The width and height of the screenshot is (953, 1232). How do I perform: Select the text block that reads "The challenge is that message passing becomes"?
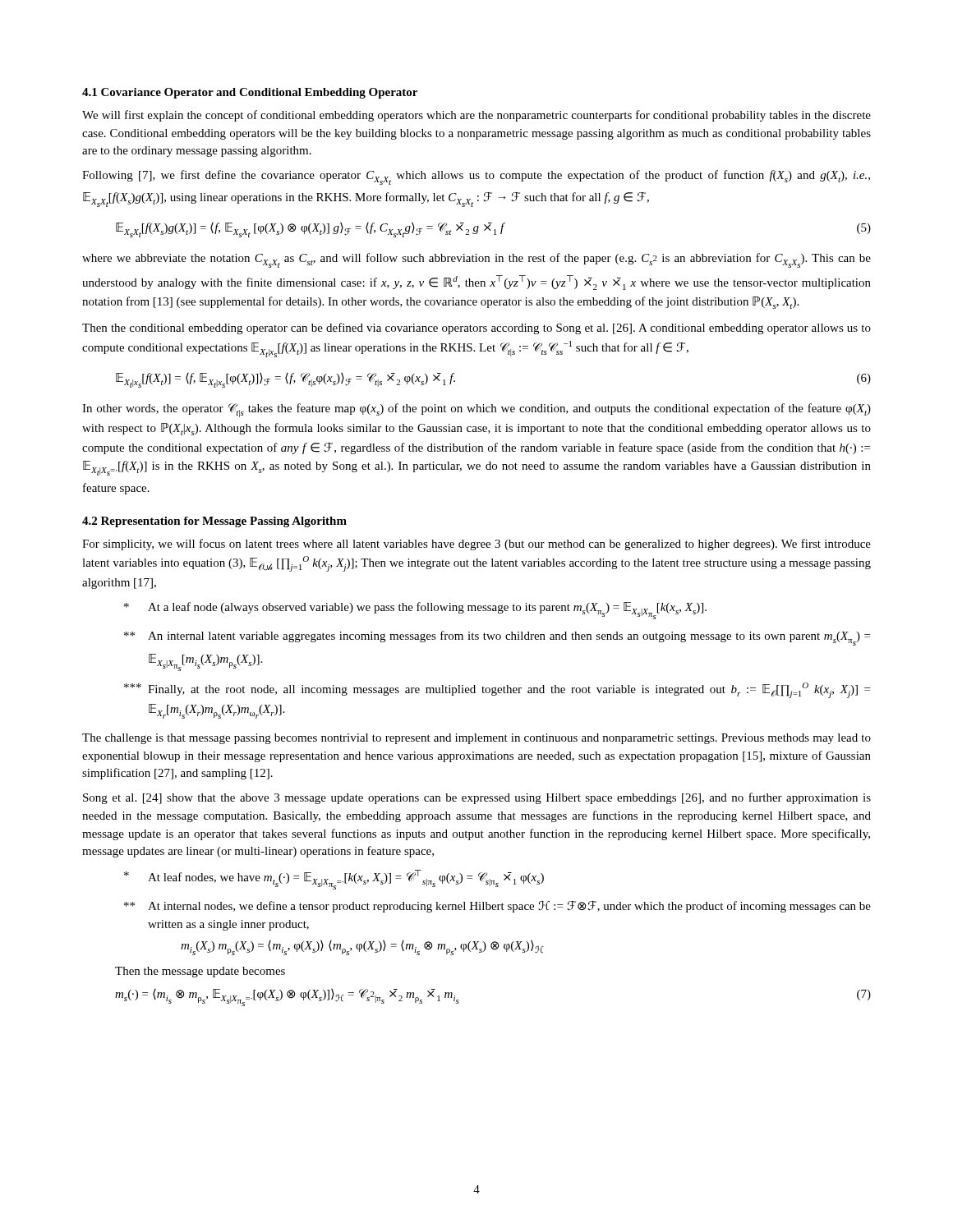click(476, 755)
